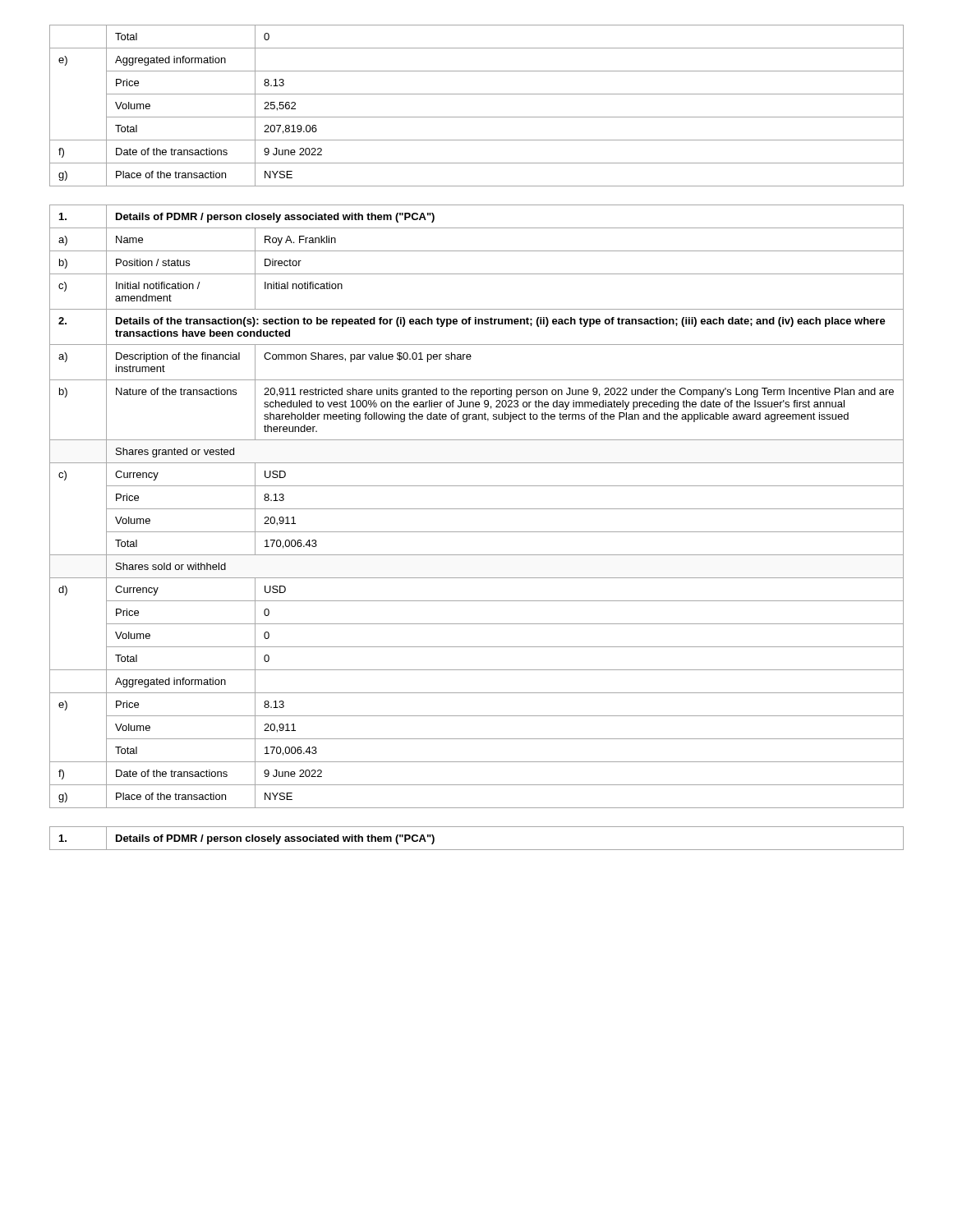Locate the table with the text "Initial notification"
The width and height of the screenshot is (953, 1232).
(476, 506)
